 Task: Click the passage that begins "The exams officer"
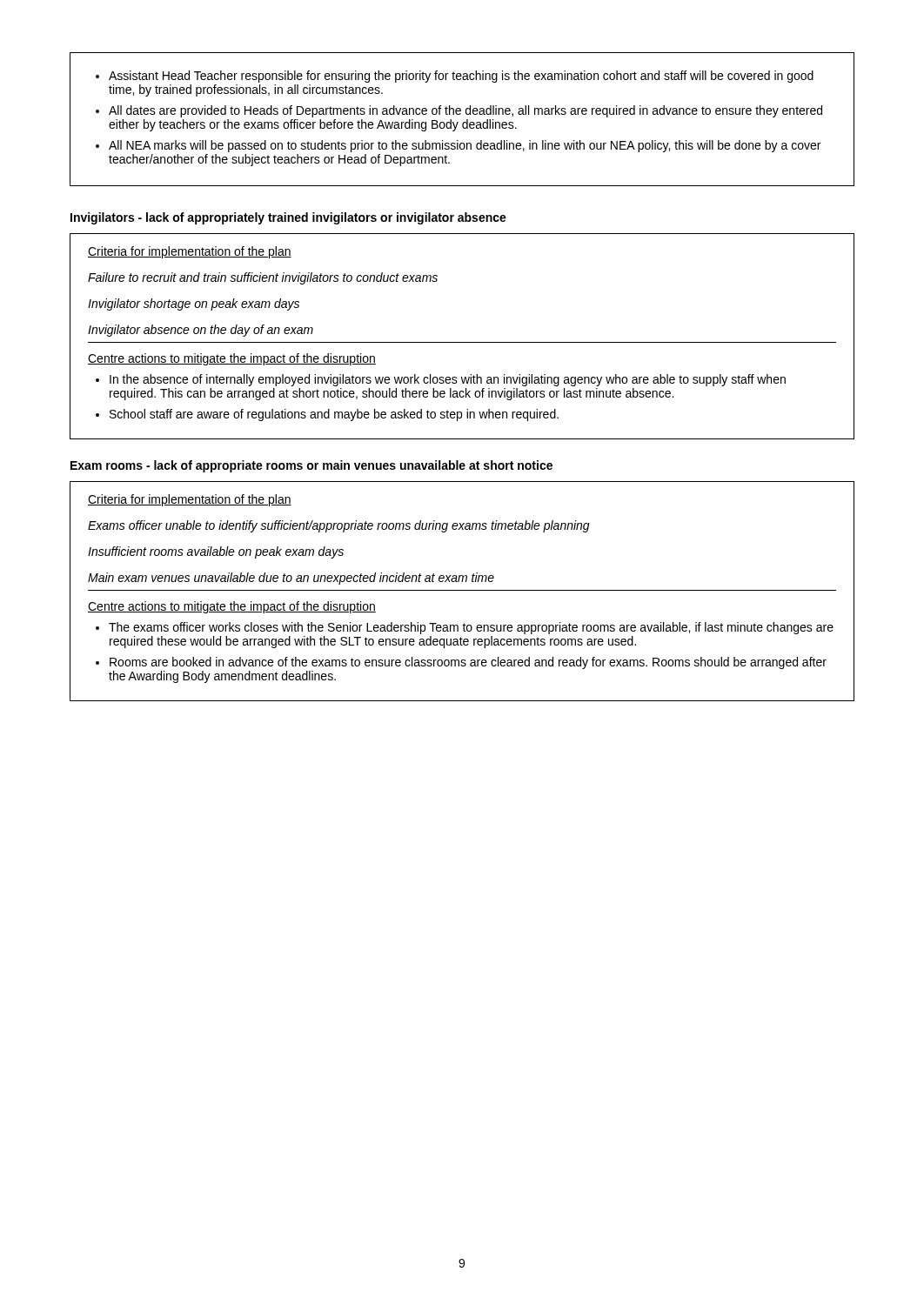(462, 652)
